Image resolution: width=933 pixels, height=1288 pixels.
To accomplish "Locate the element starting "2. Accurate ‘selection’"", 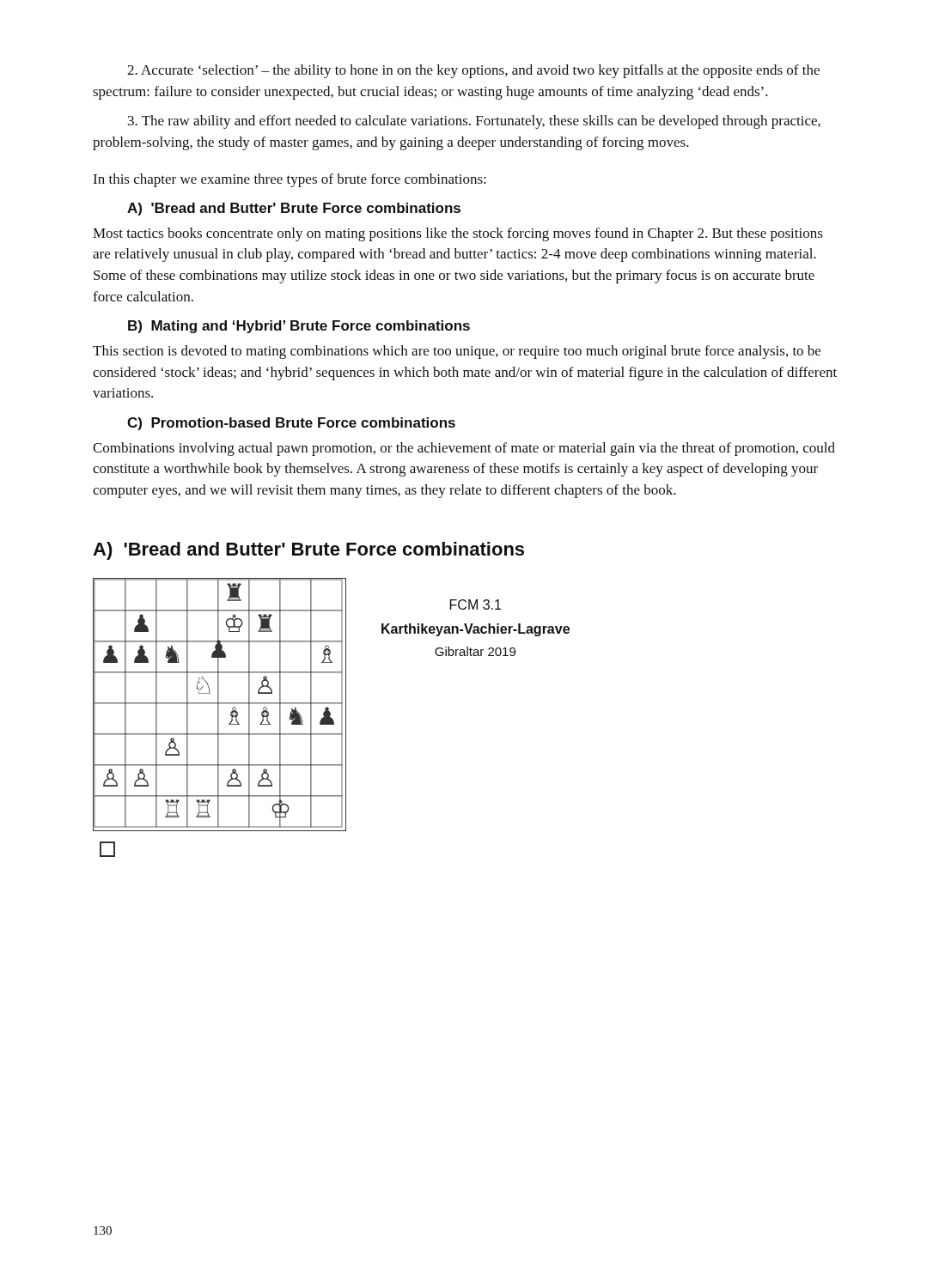I will (466, 81).
